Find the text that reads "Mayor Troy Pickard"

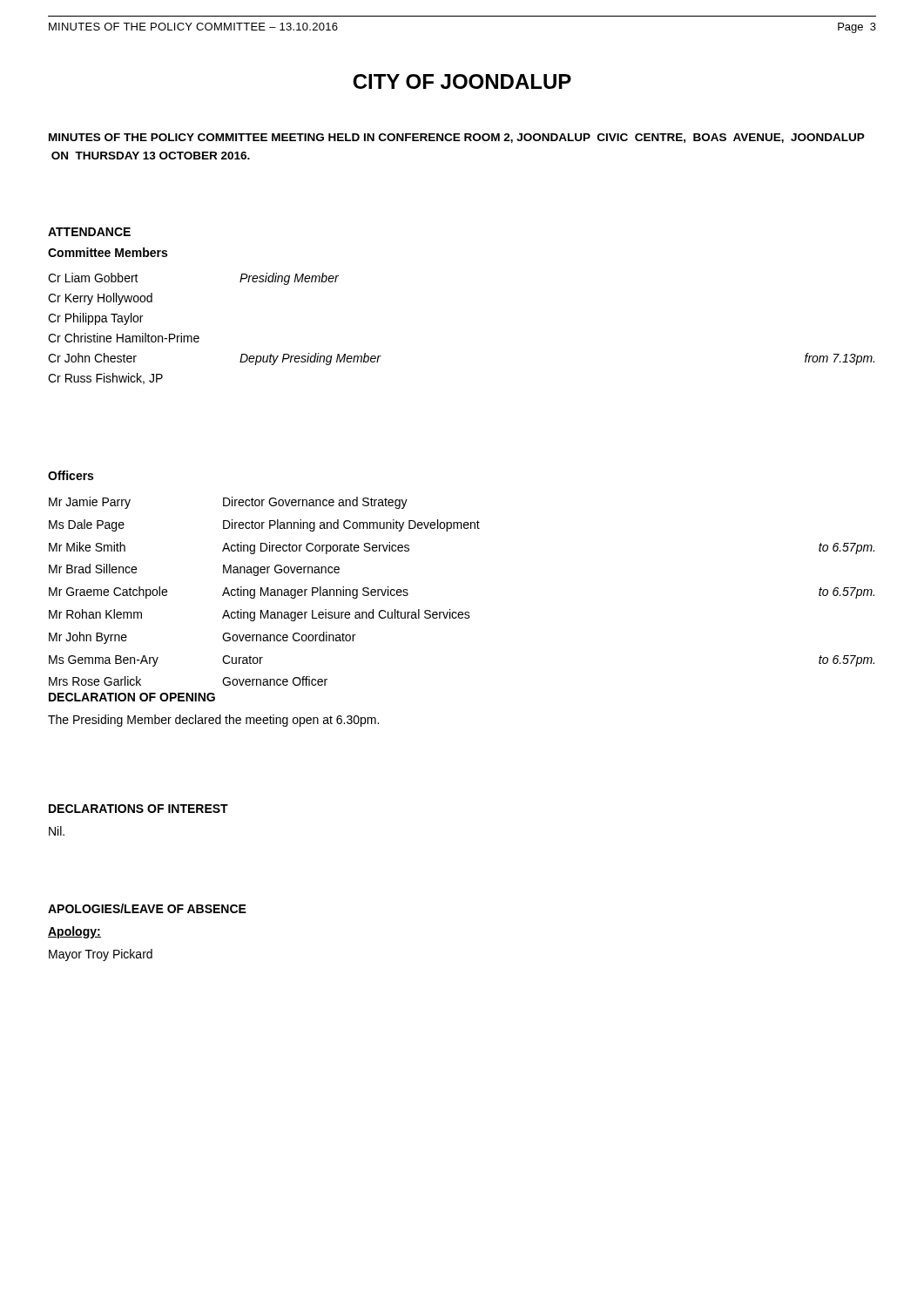point(100,954)
